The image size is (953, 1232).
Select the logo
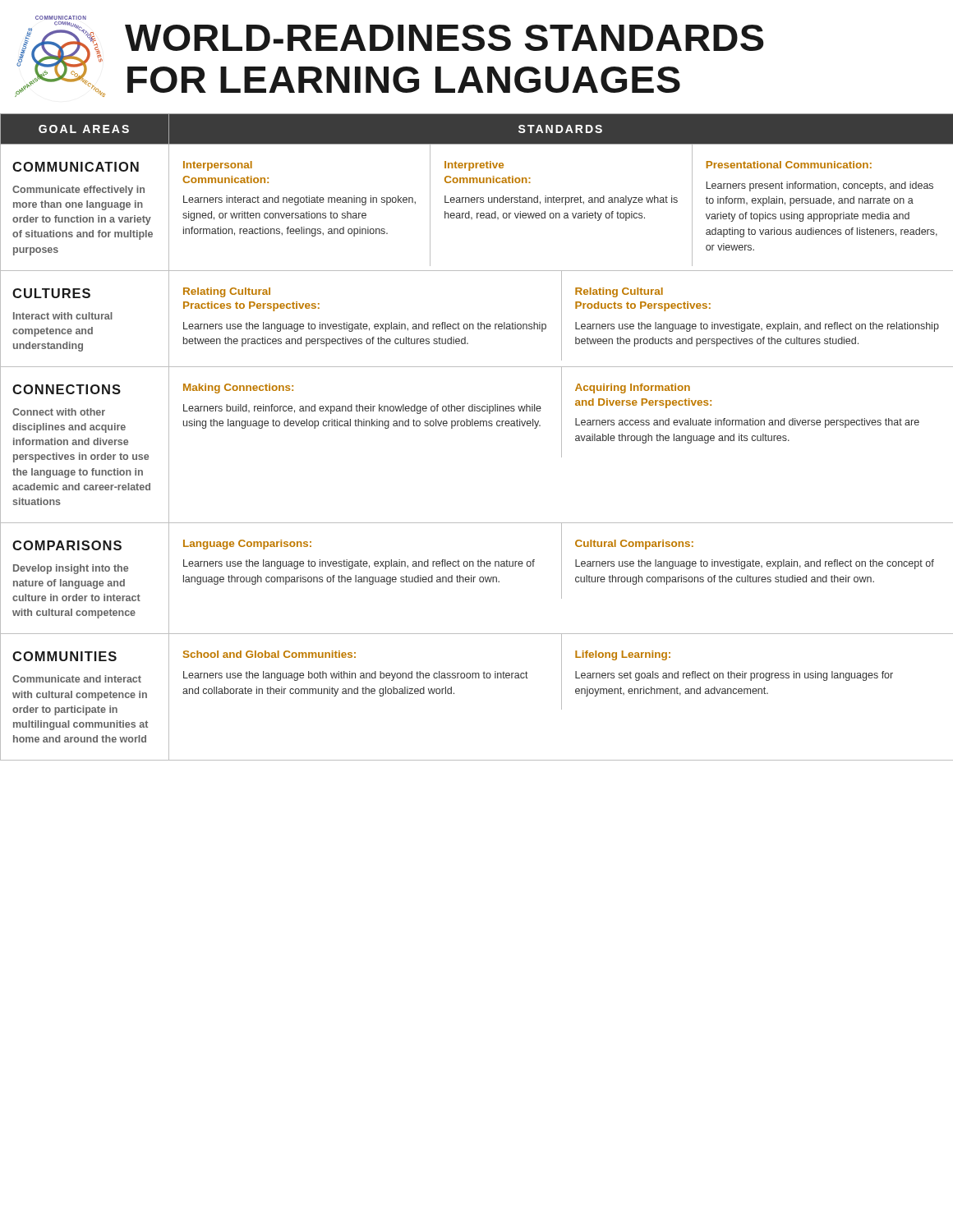point(61,59)
